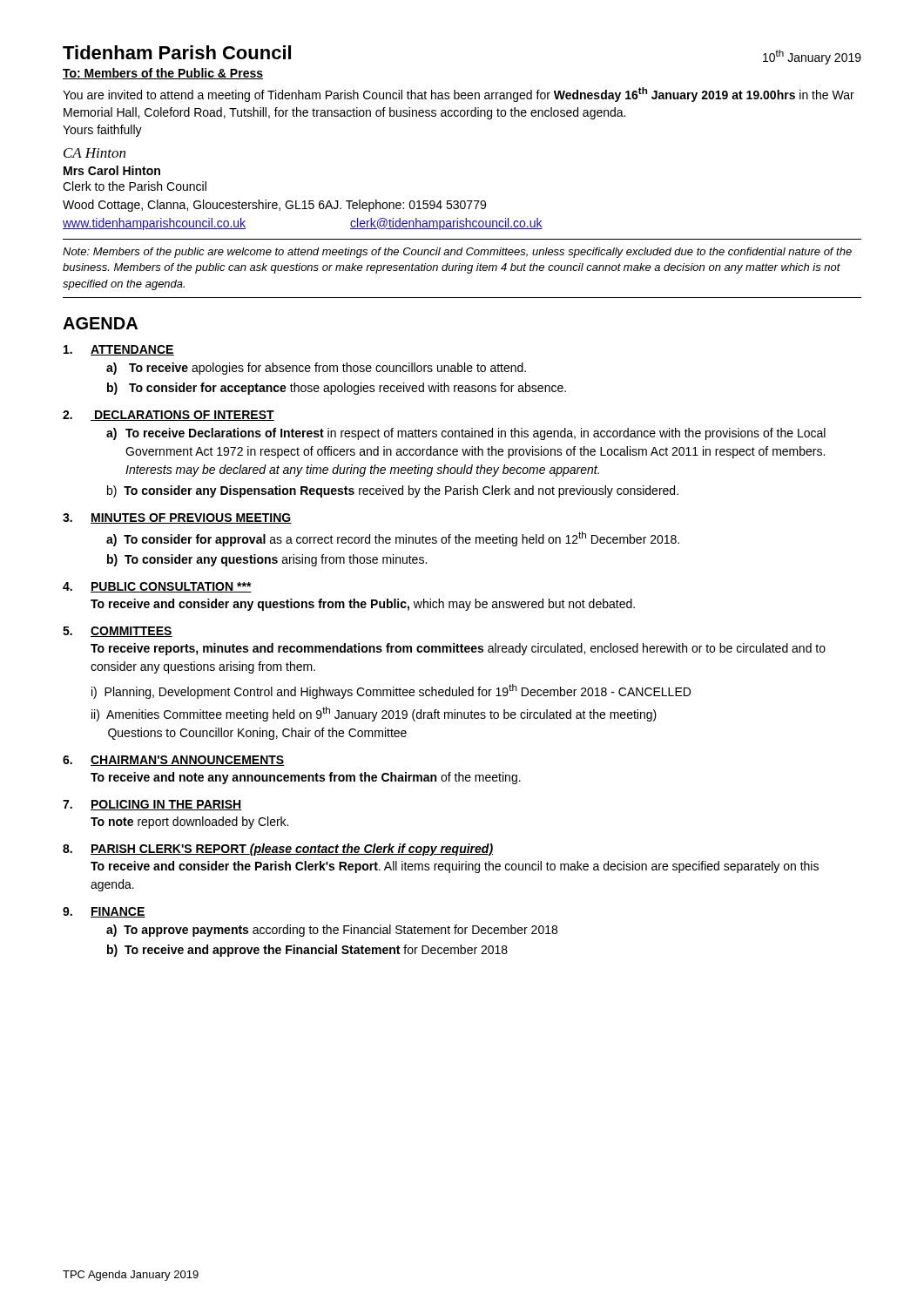Where does it say "1. ATTENDANCE"?
The height and width of the screenshot is (1307, 924).
(118, 349)
